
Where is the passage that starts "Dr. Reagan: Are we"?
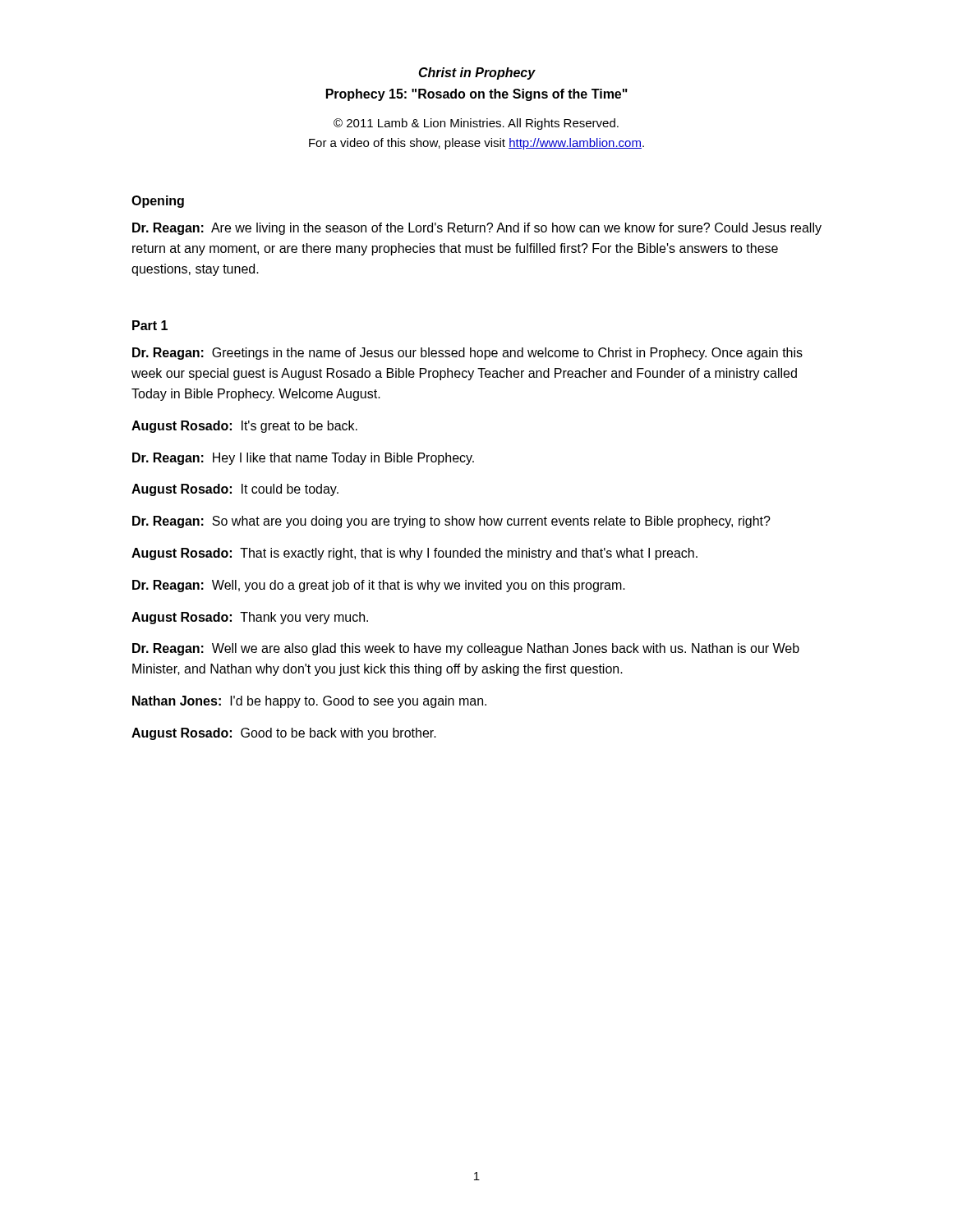476,248
